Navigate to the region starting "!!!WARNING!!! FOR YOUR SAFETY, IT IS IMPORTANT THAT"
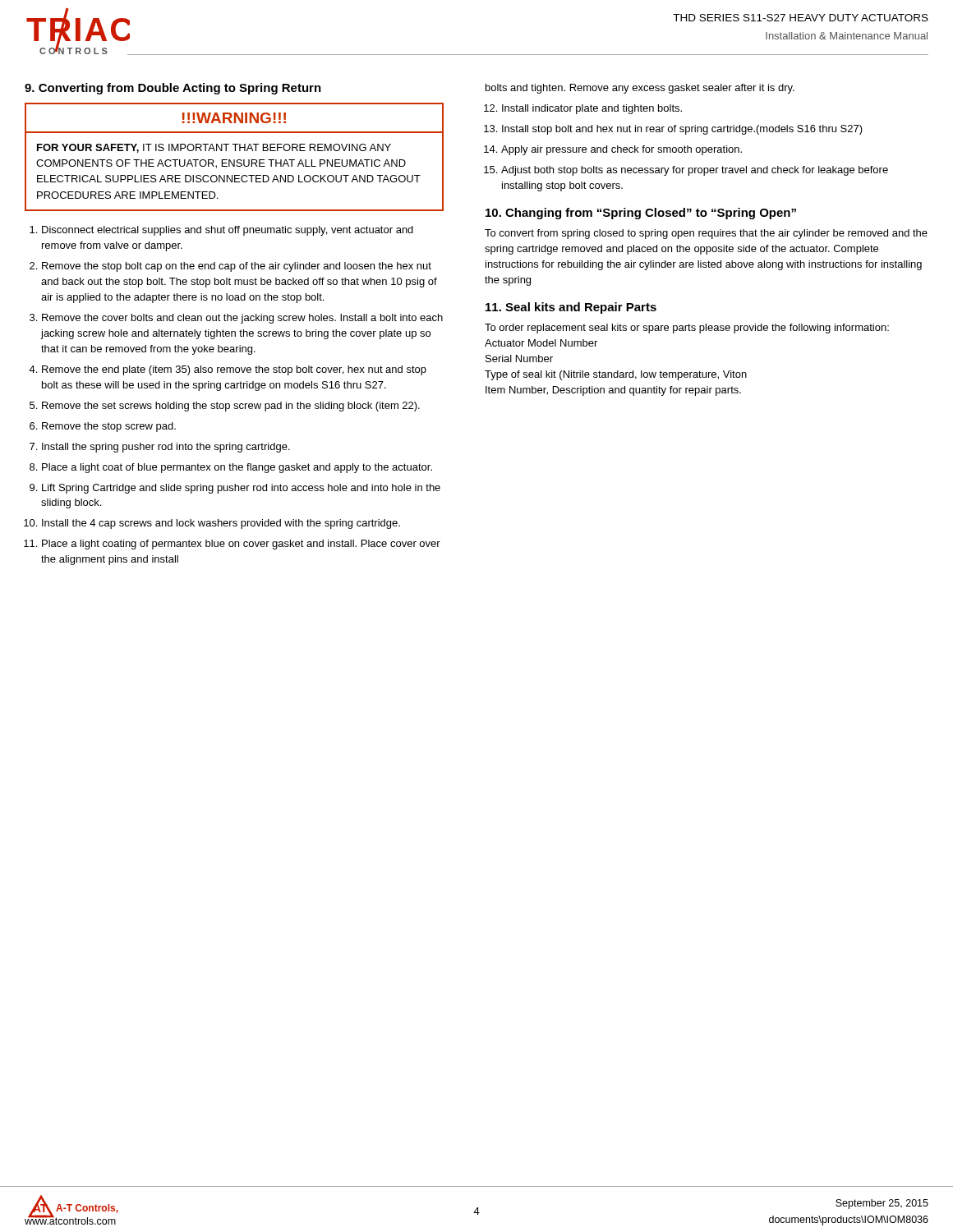 click(234, 157)
